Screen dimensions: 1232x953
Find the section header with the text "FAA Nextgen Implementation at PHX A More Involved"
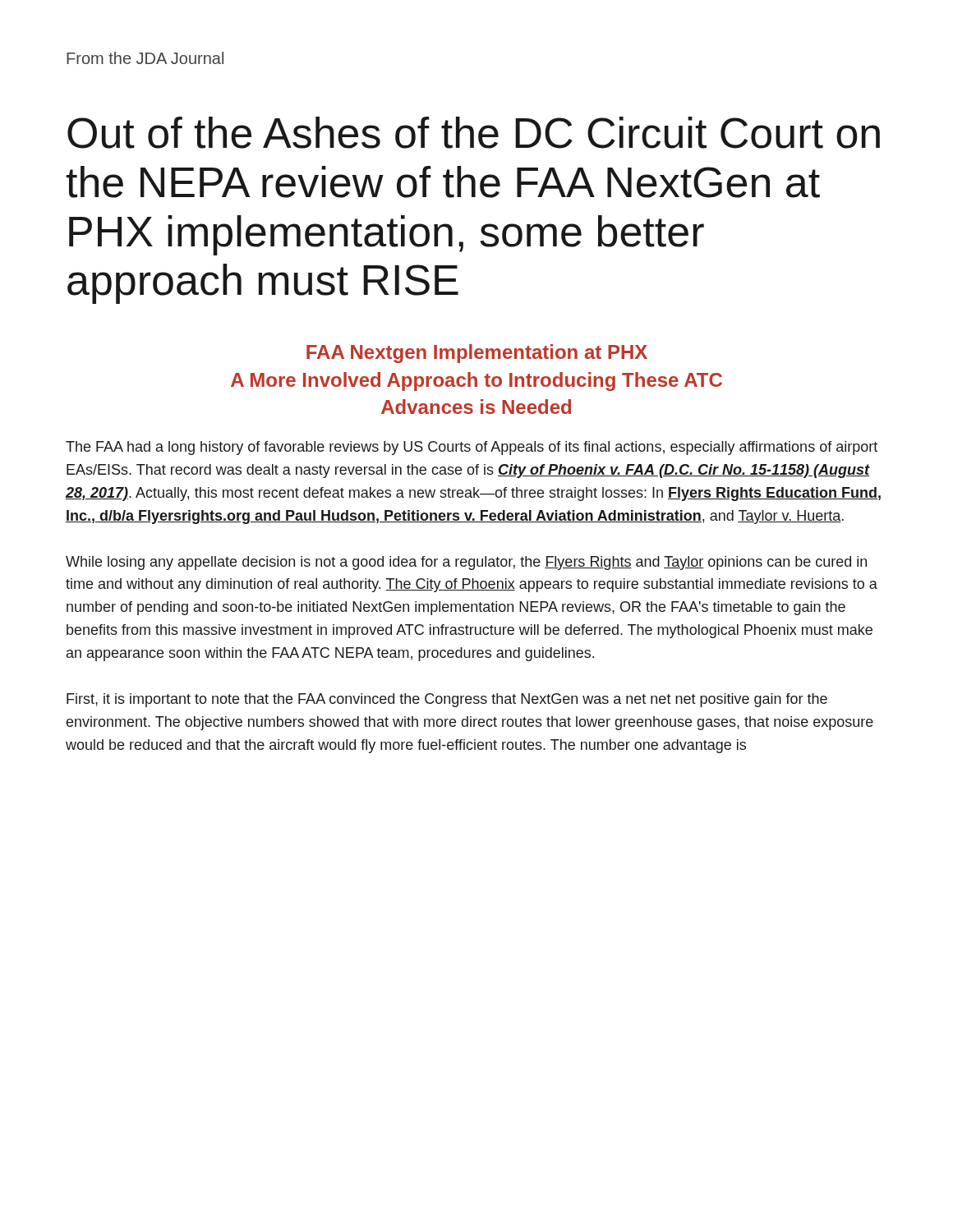click(476, 380)
